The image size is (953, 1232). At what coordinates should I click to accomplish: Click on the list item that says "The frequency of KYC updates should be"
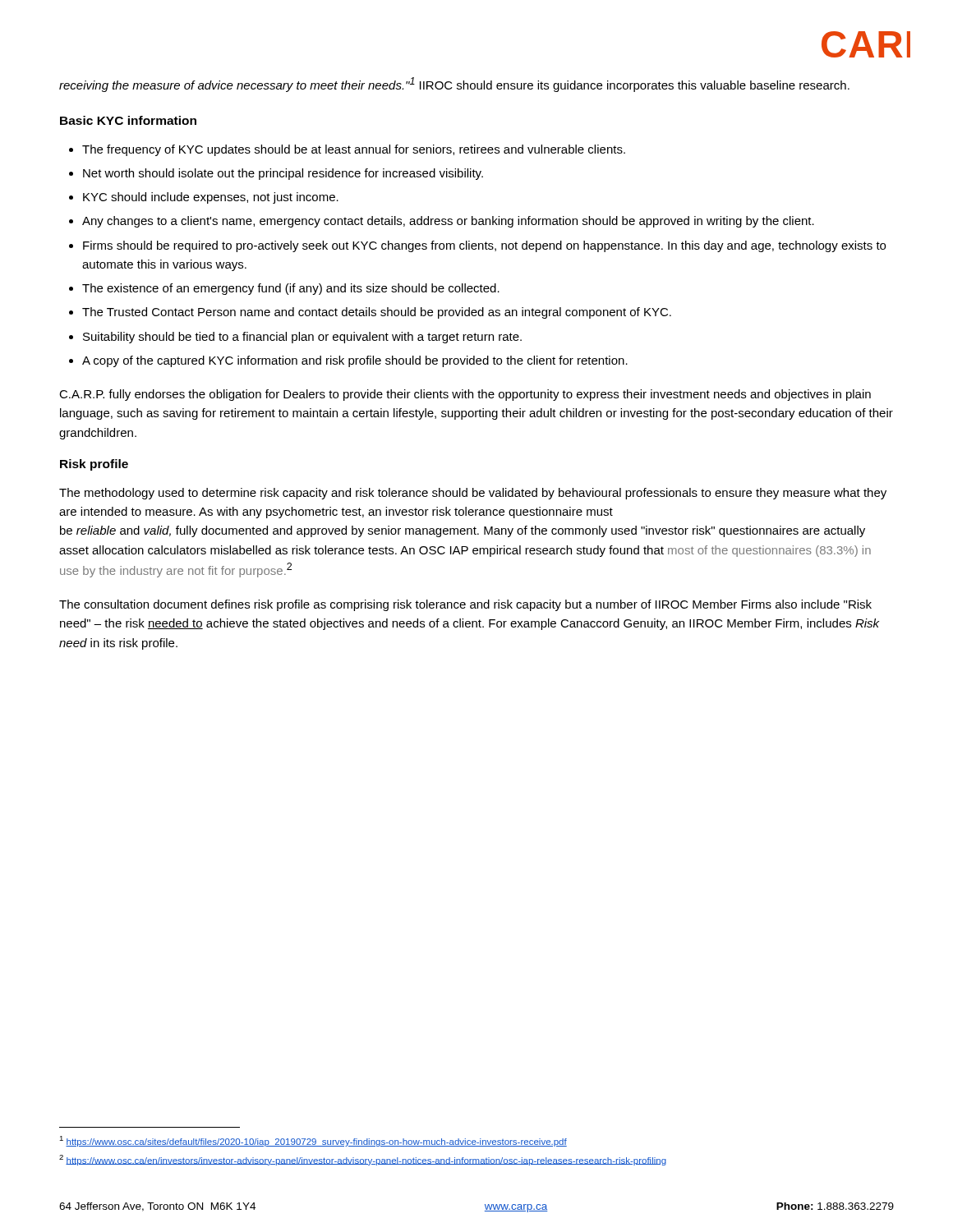pyautogui.click(x=354, y=149)
